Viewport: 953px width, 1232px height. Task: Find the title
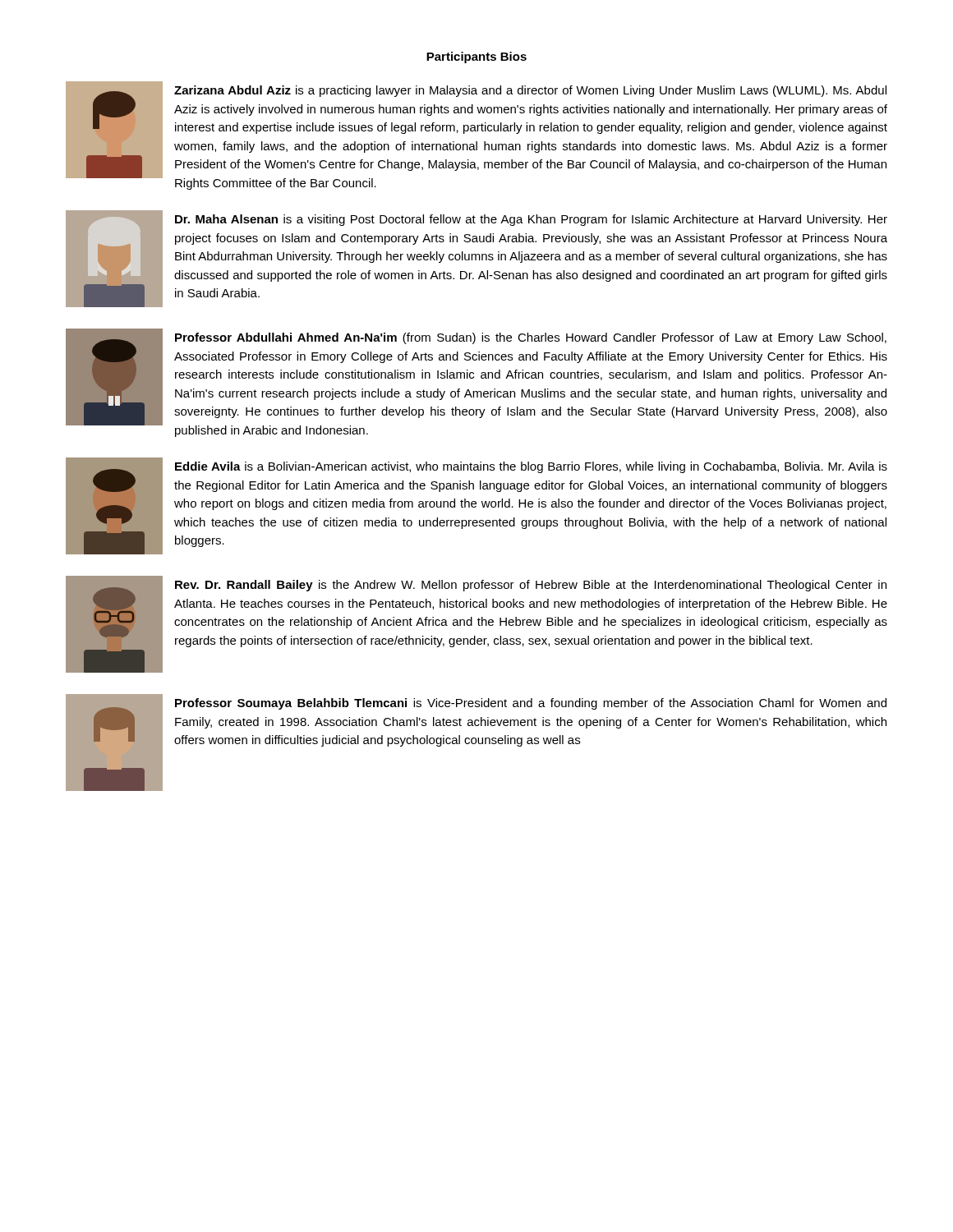click(476, 56)
